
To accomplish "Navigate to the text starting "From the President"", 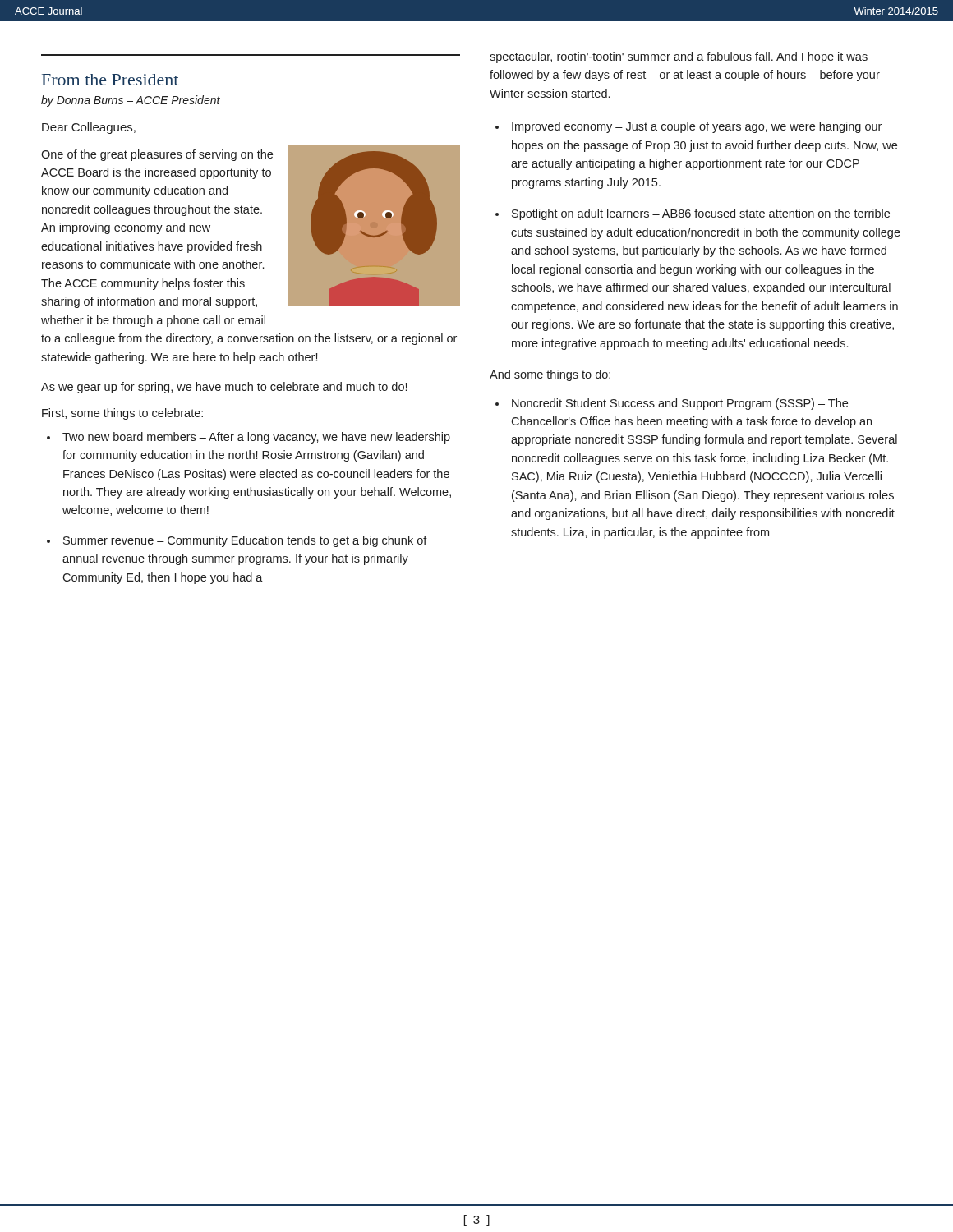I will [110, 79].
